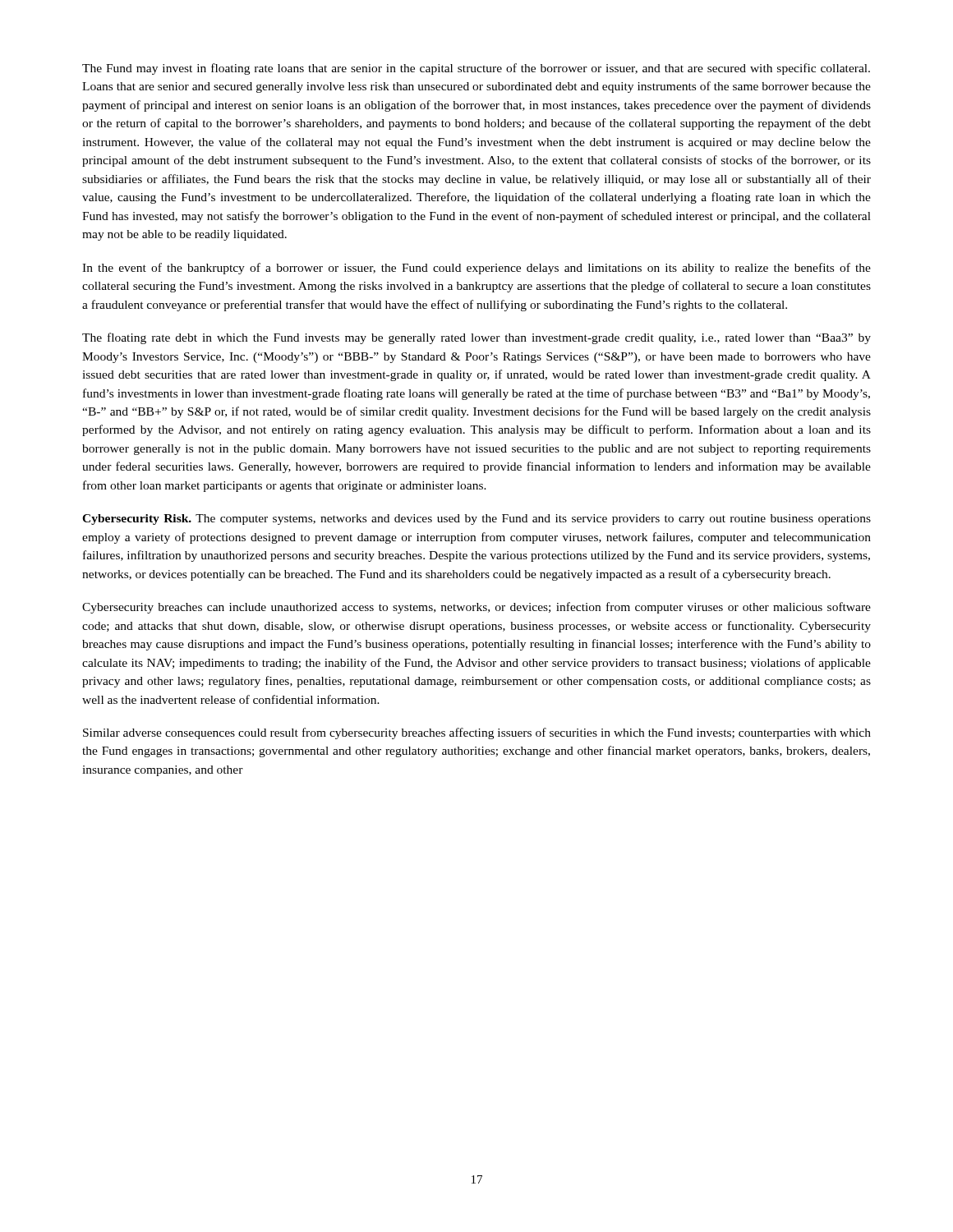Viewport: 953px width, 1232px height.
Task: Find the text block containing "In the event of the bankruptcy of"
Action: (x=476, y=286)
